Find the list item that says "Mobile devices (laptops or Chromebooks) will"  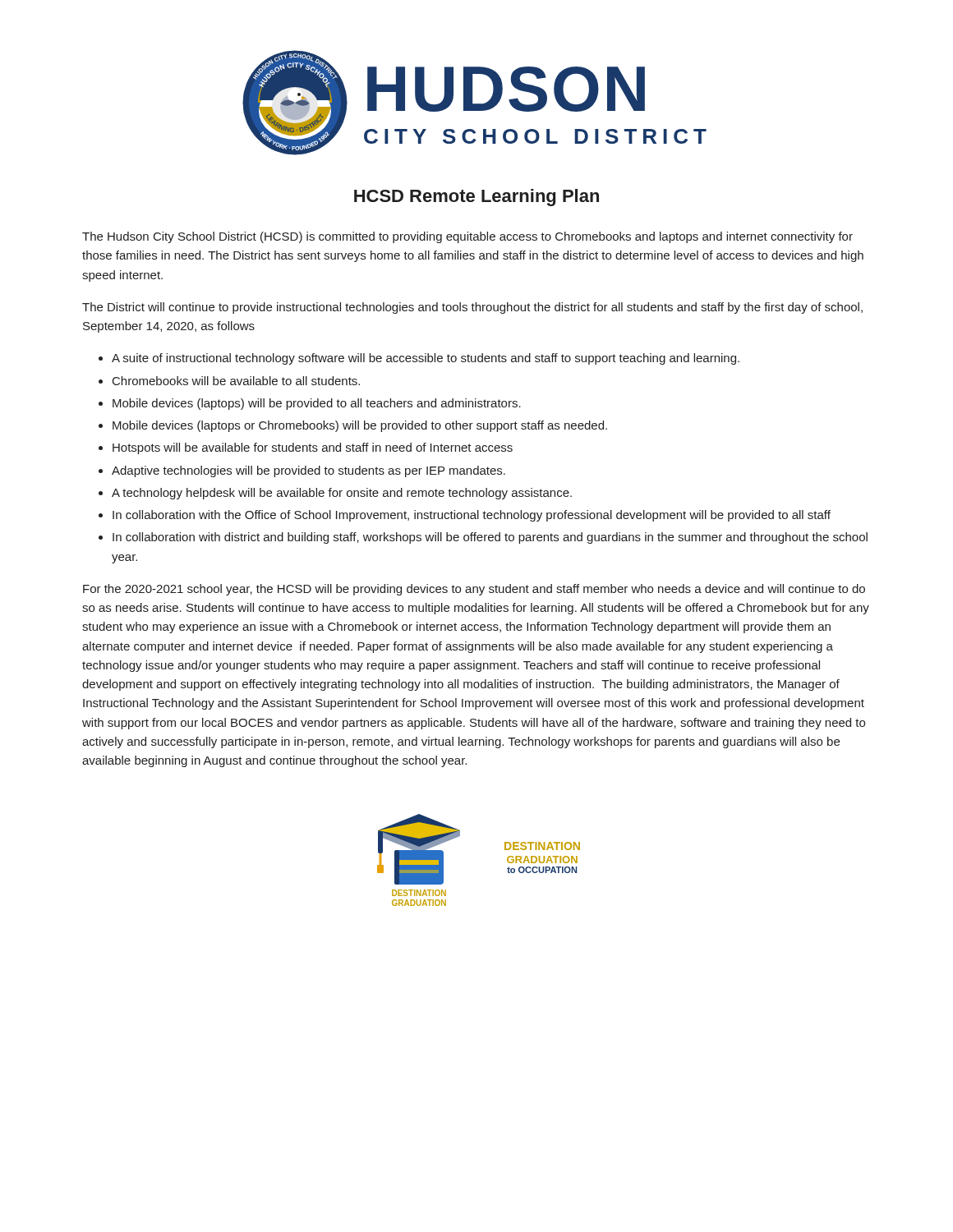(x=360, y=425)
